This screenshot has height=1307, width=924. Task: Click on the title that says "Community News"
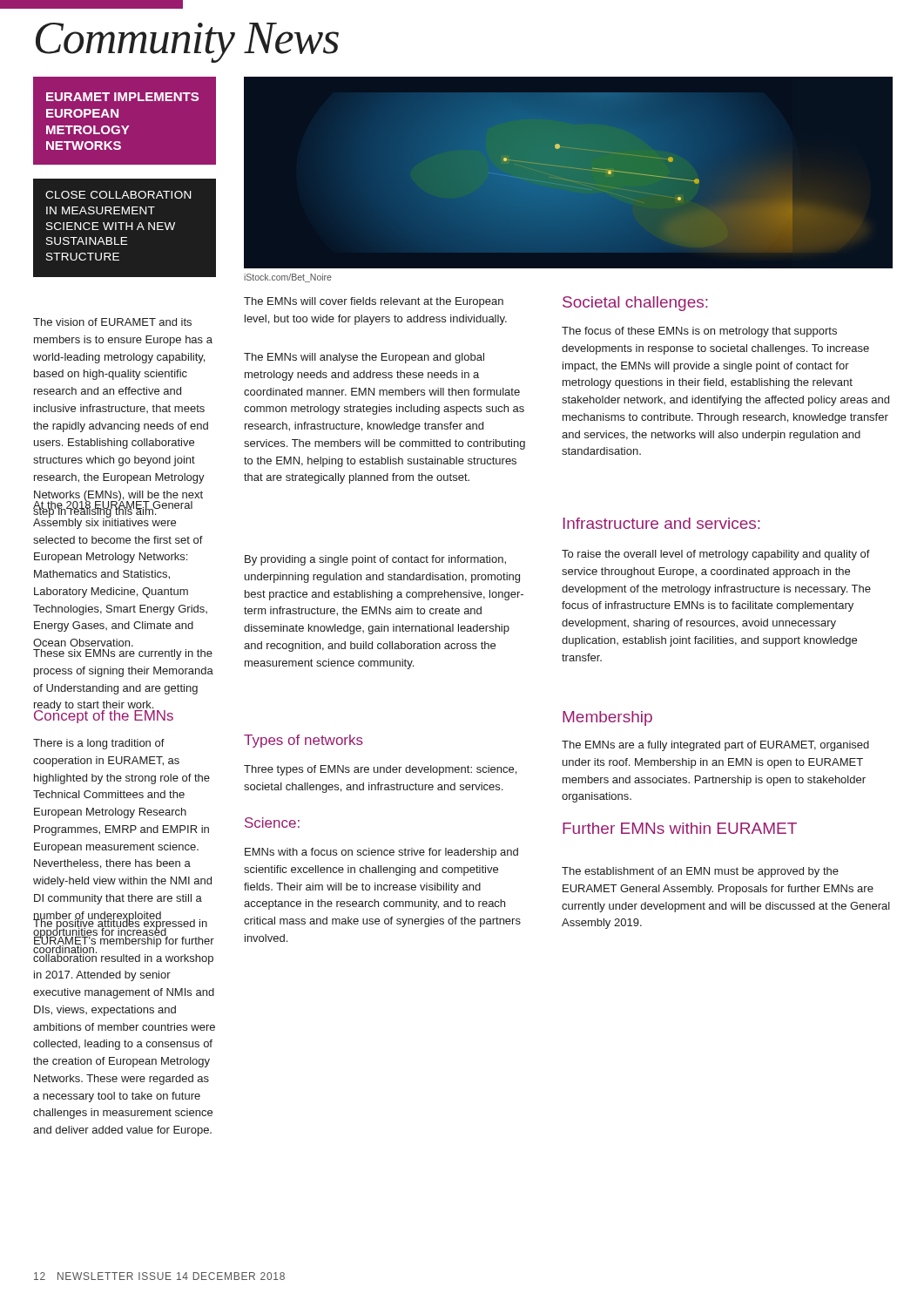pos(186,38)
